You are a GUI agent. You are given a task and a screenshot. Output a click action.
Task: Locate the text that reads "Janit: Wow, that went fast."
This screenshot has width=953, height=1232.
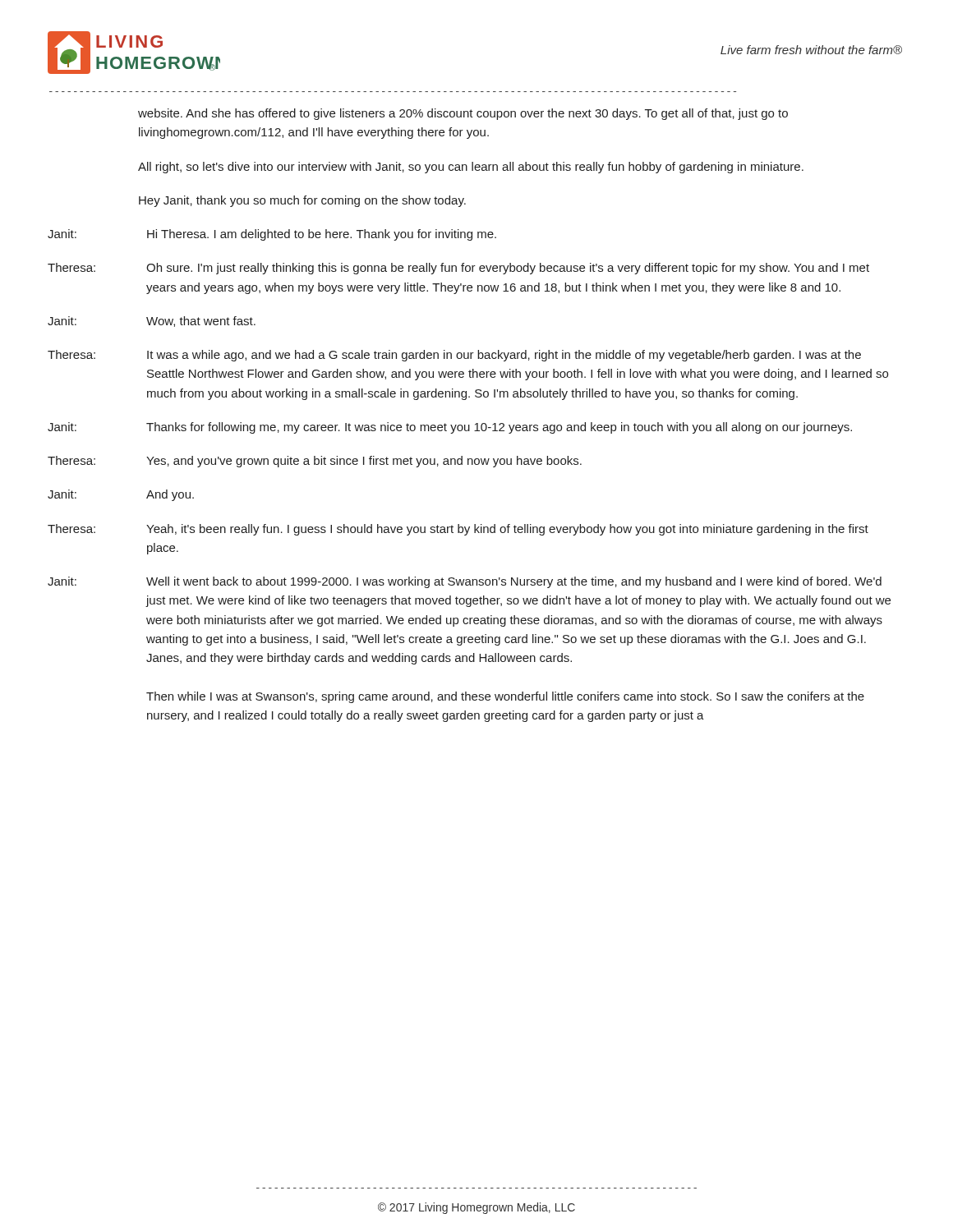[x=152, y=322]
